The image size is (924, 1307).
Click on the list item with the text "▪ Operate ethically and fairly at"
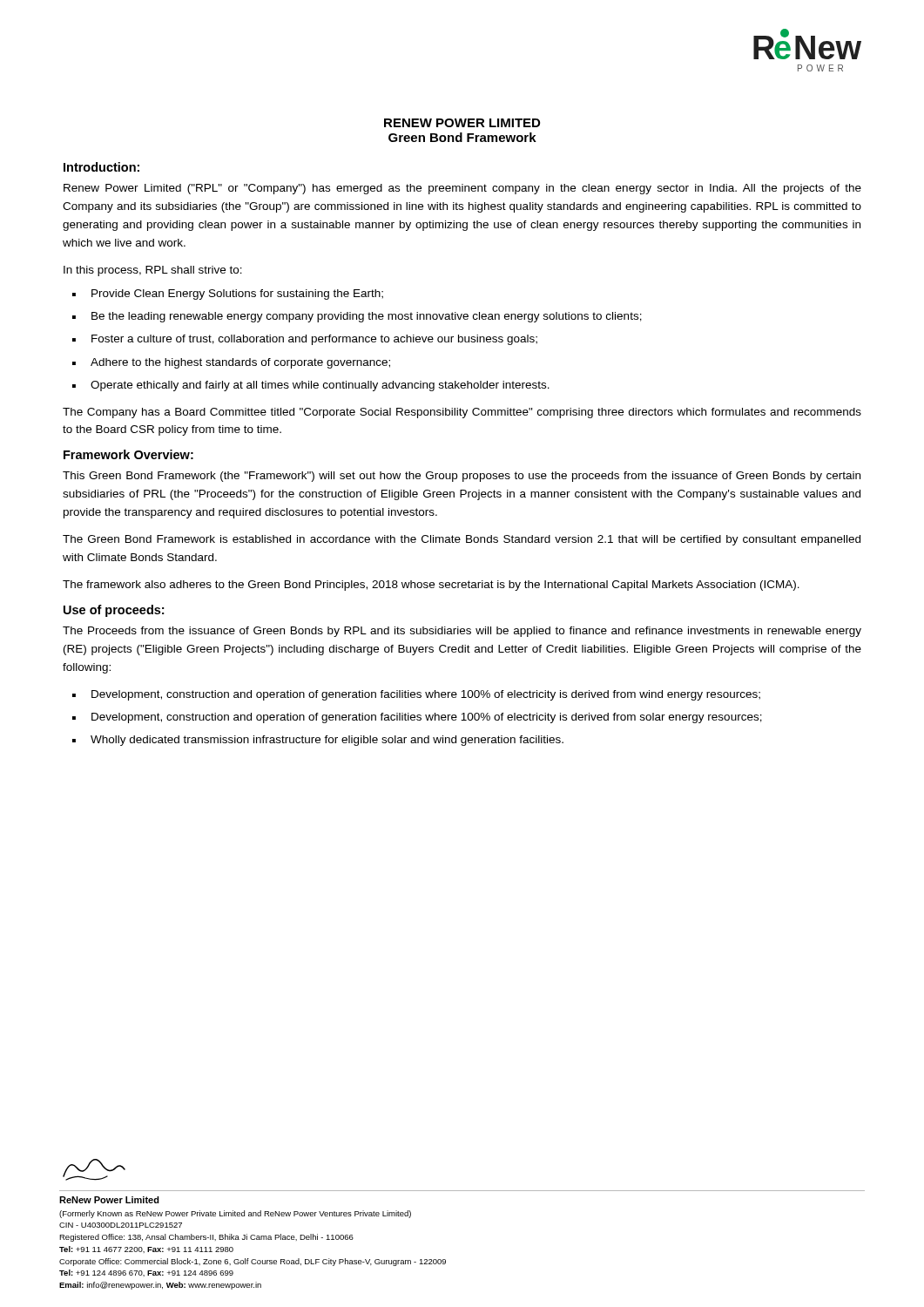point(466,386)
